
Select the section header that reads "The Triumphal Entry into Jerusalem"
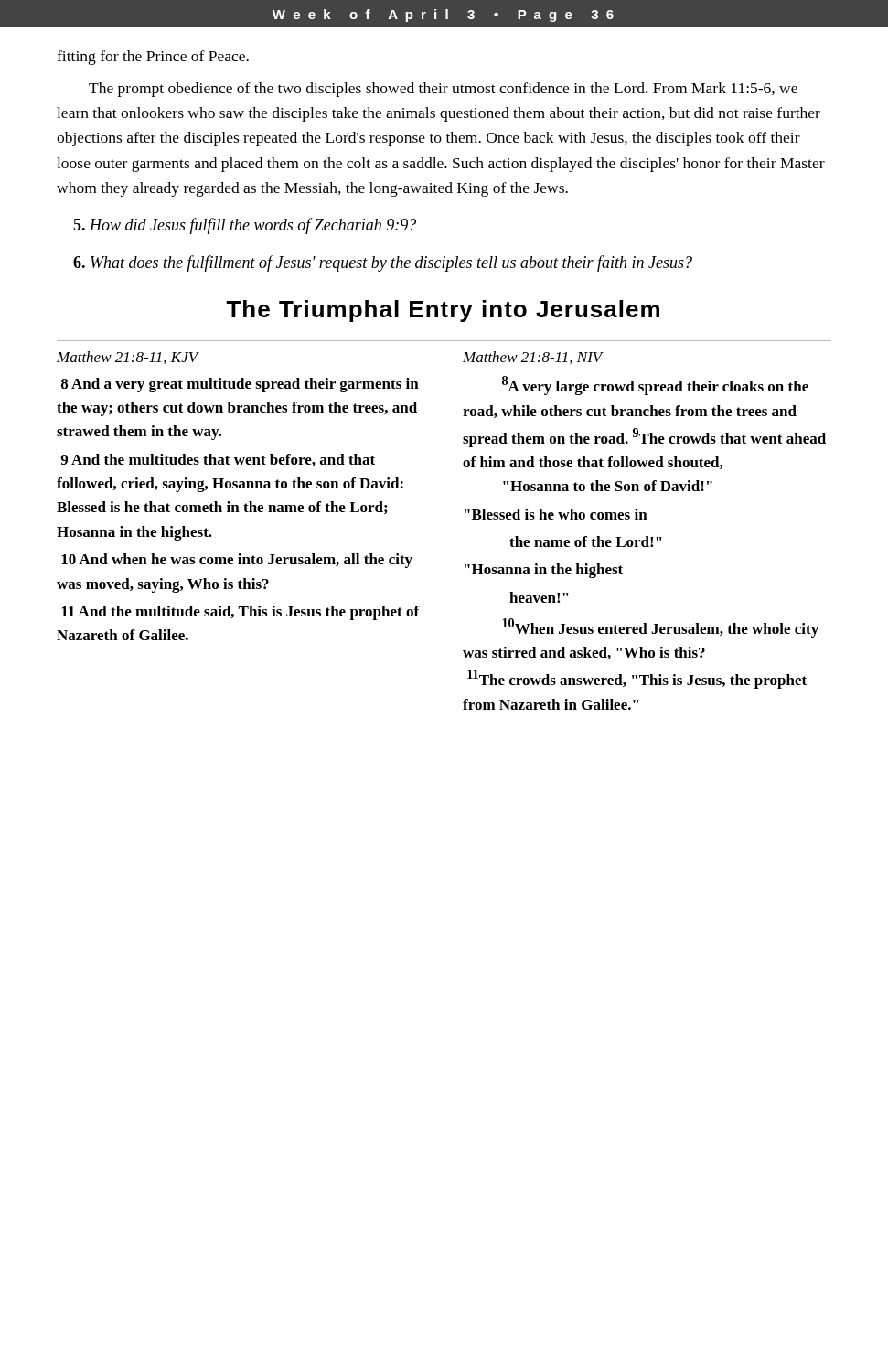(x=444, y=309)
